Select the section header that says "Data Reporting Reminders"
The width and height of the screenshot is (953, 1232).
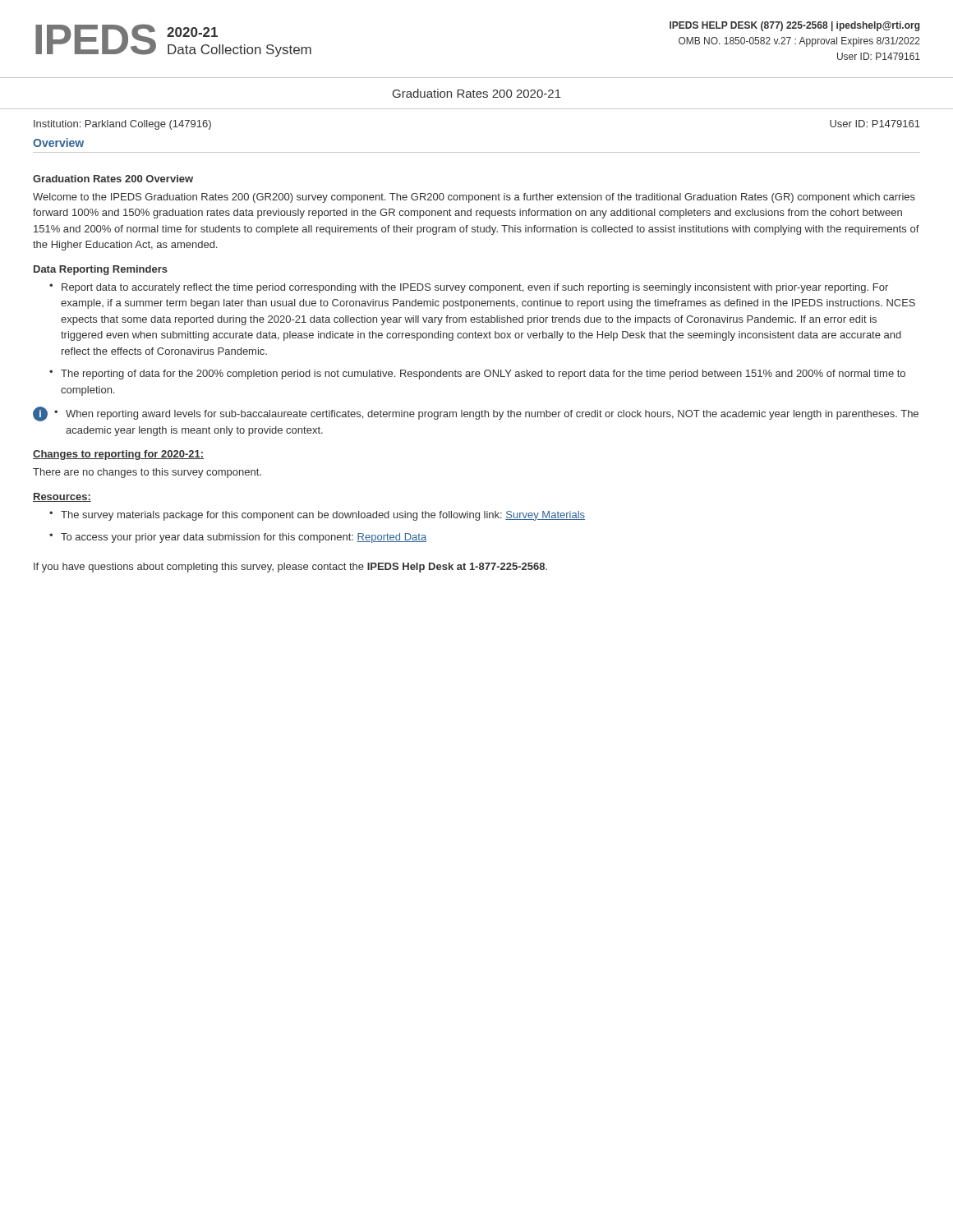(100, 269)
